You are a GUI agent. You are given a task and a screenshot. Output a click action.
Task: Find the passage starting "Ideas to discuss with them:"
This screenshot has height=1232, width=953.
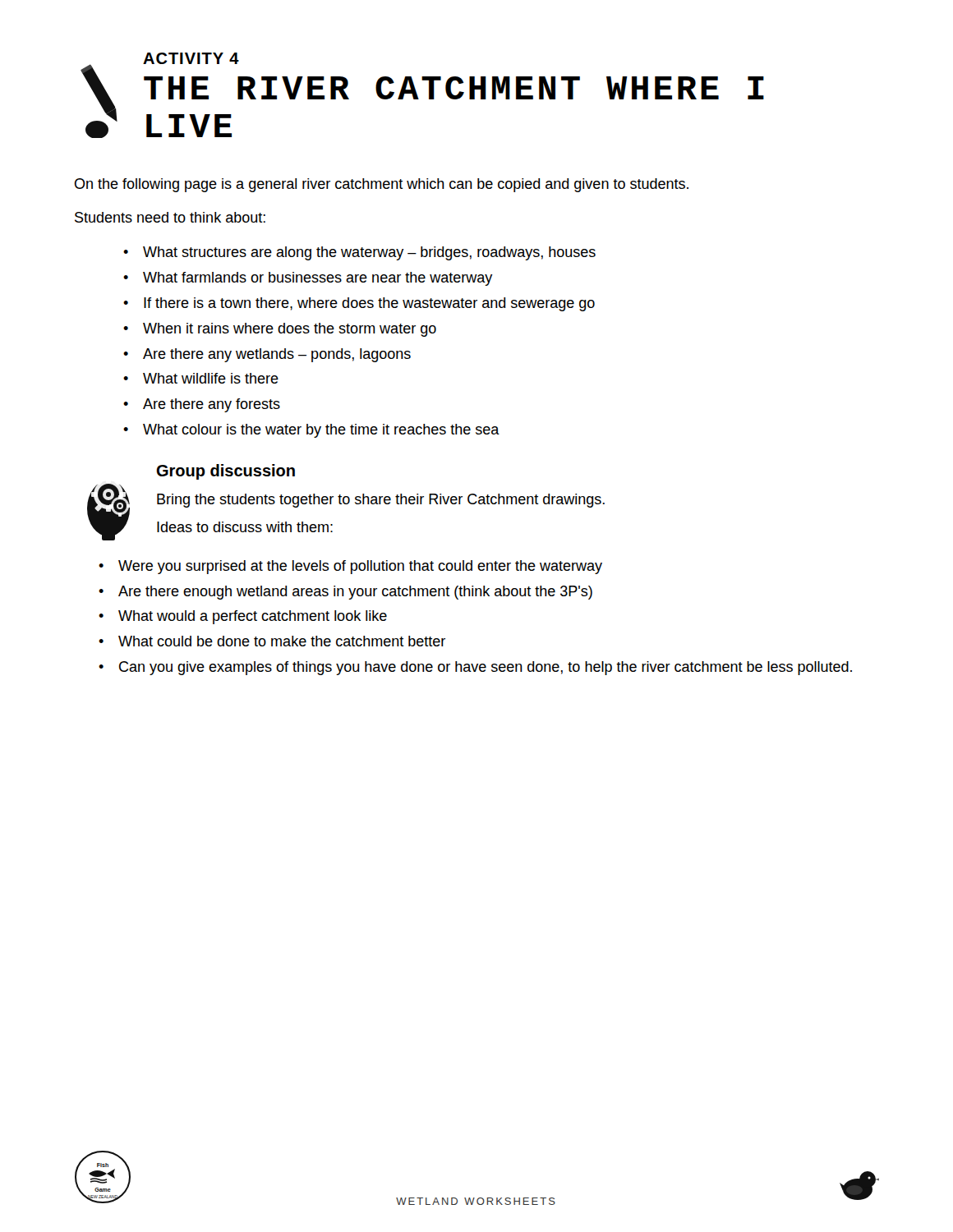coord(245,527)
